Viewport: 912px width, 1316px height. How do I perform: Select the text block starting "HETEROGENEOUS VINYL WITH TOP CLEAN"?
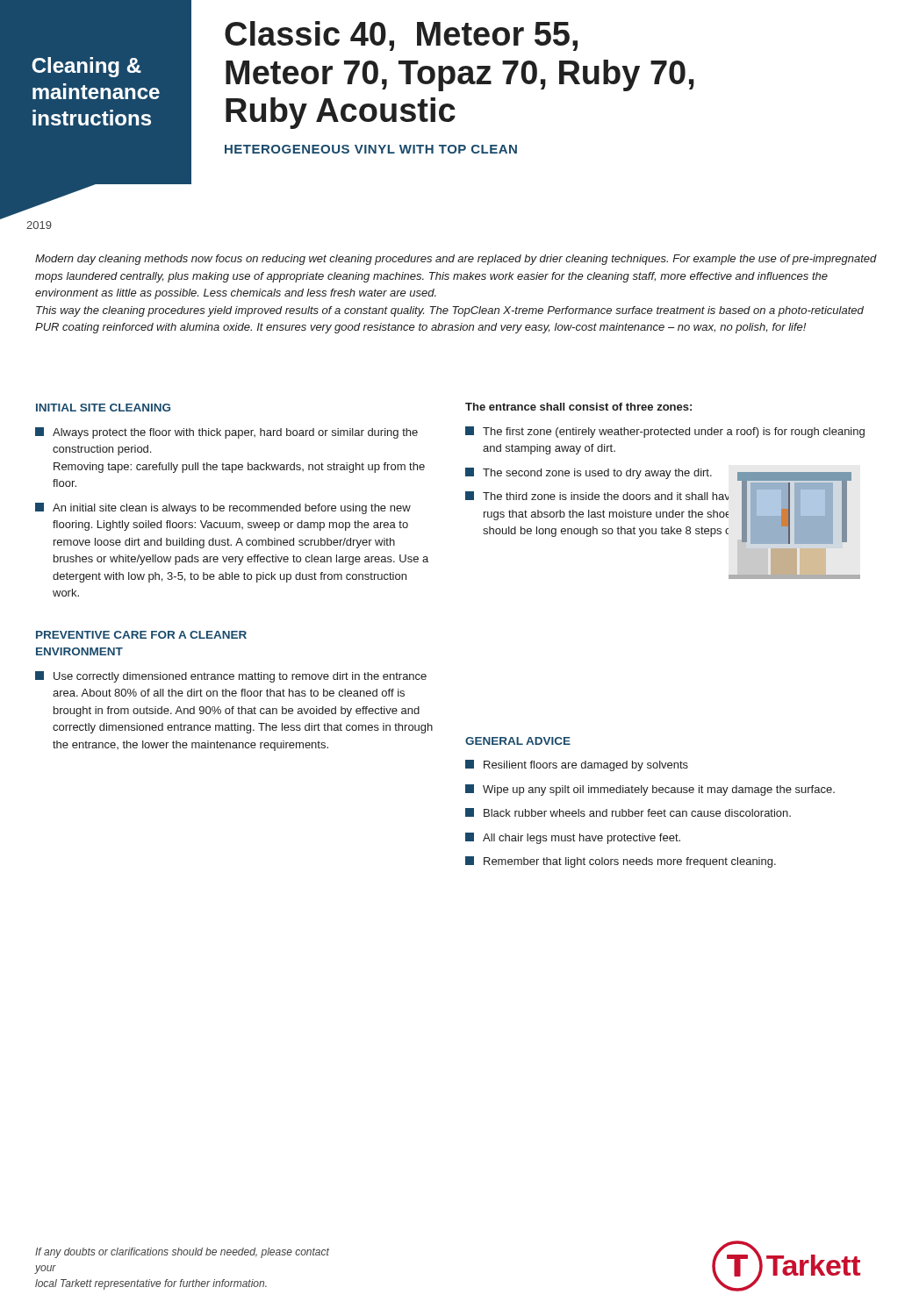coord(371,149)
